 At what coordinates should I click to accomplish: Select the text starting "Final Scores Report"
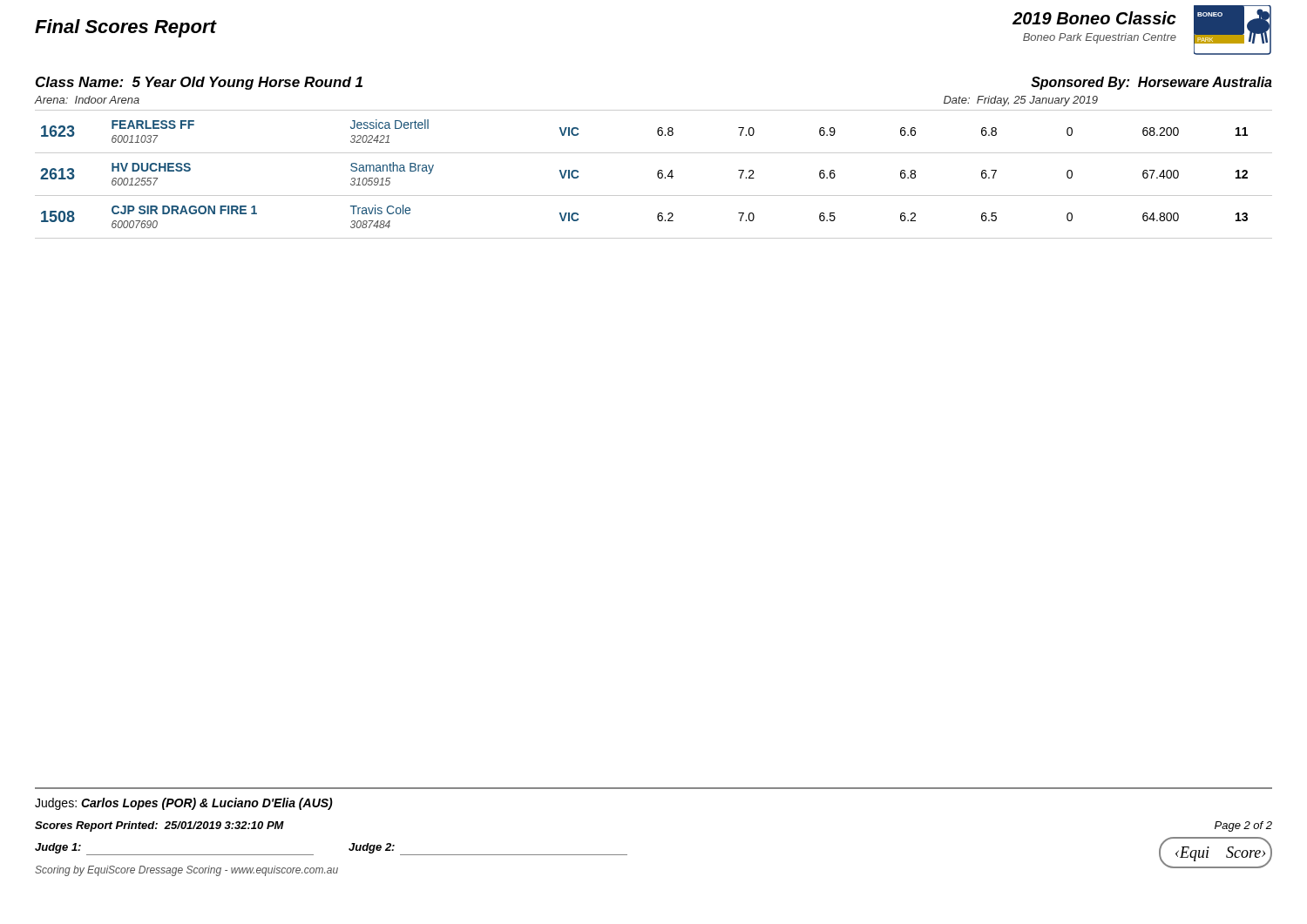click(x=125, y=27)
